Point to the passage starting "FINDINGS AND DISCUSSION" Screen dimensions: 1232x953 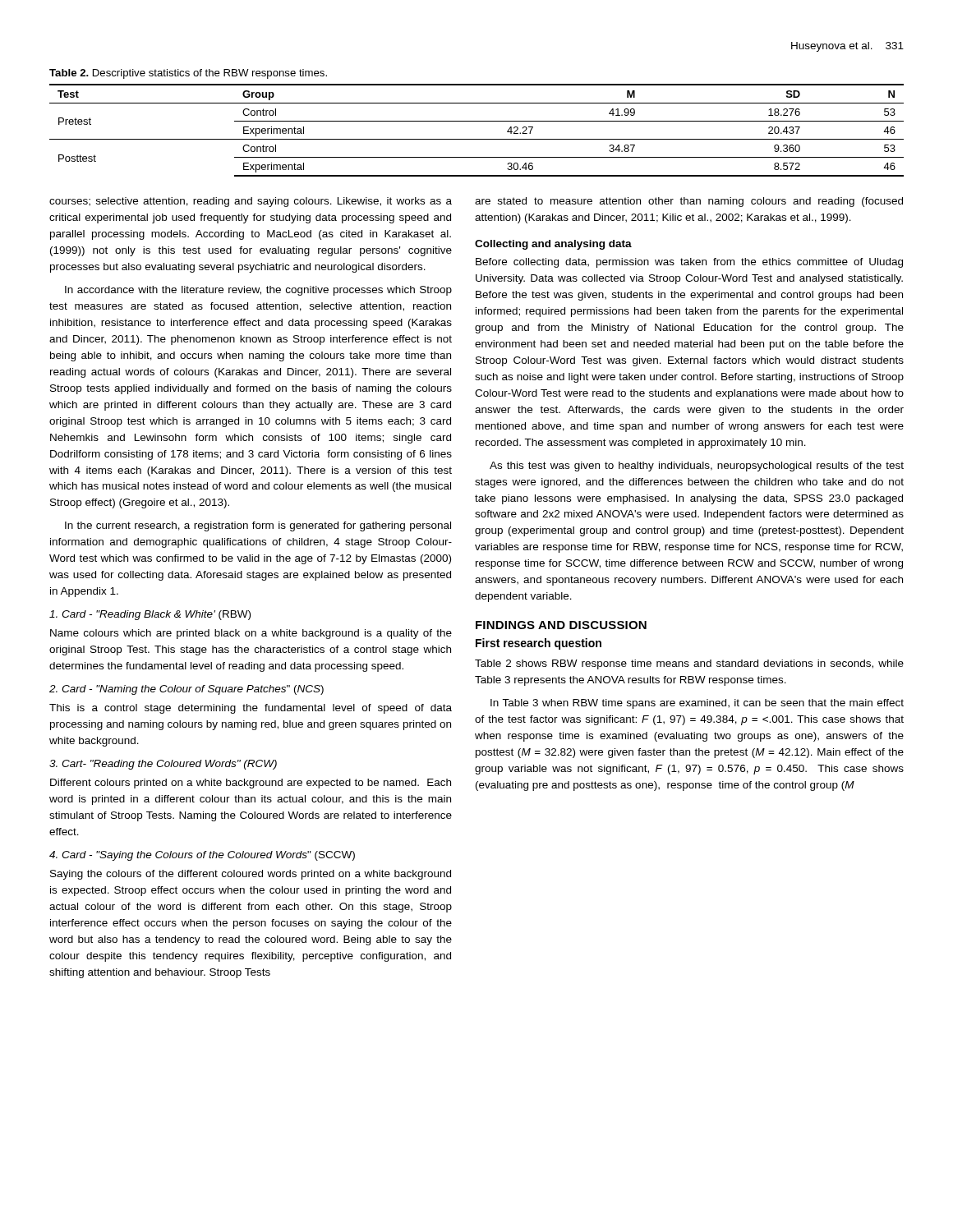point(561,625)
